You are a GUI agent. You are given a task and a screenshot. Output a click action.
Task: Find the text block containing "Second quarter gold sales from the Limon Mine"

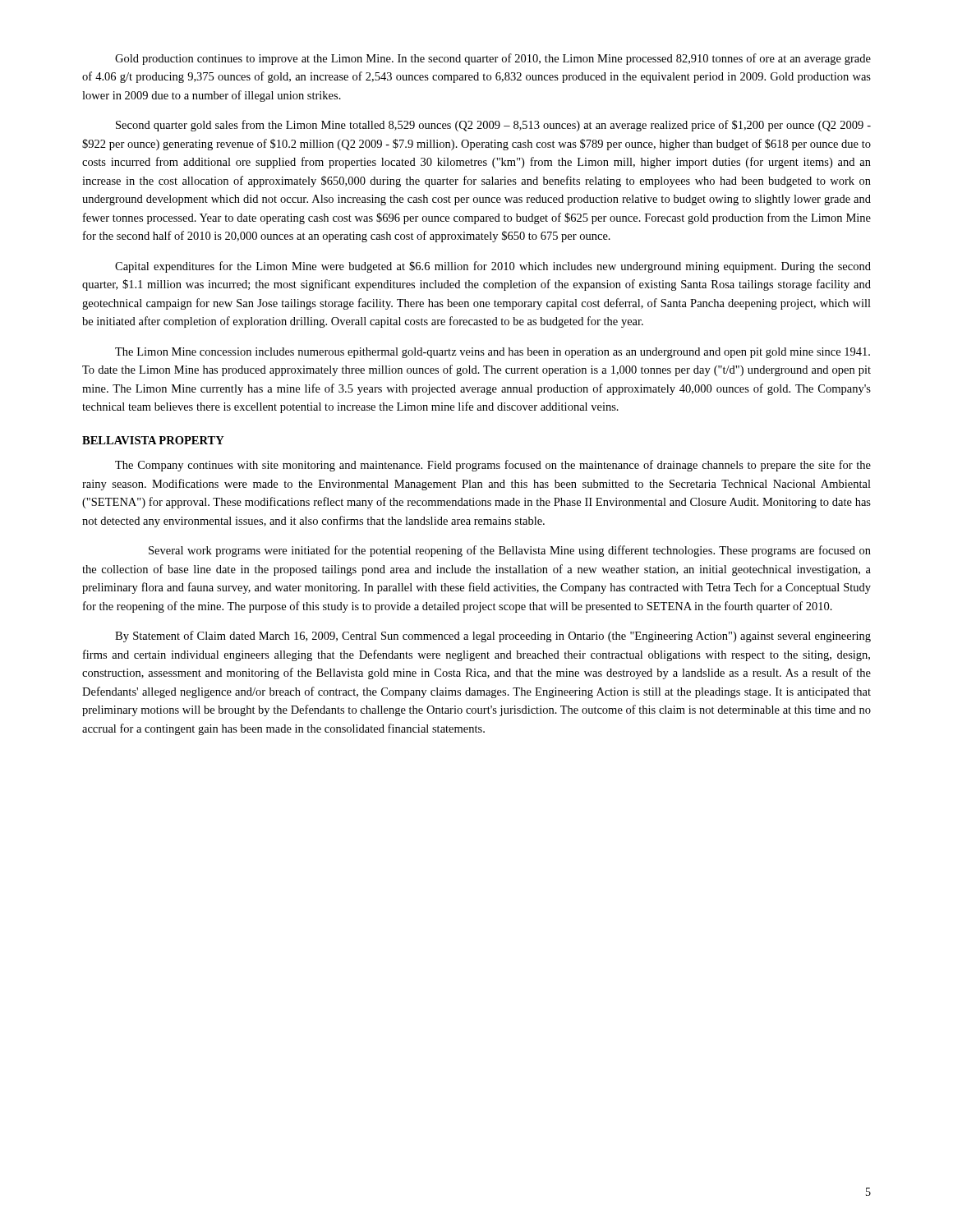[476, 181]
